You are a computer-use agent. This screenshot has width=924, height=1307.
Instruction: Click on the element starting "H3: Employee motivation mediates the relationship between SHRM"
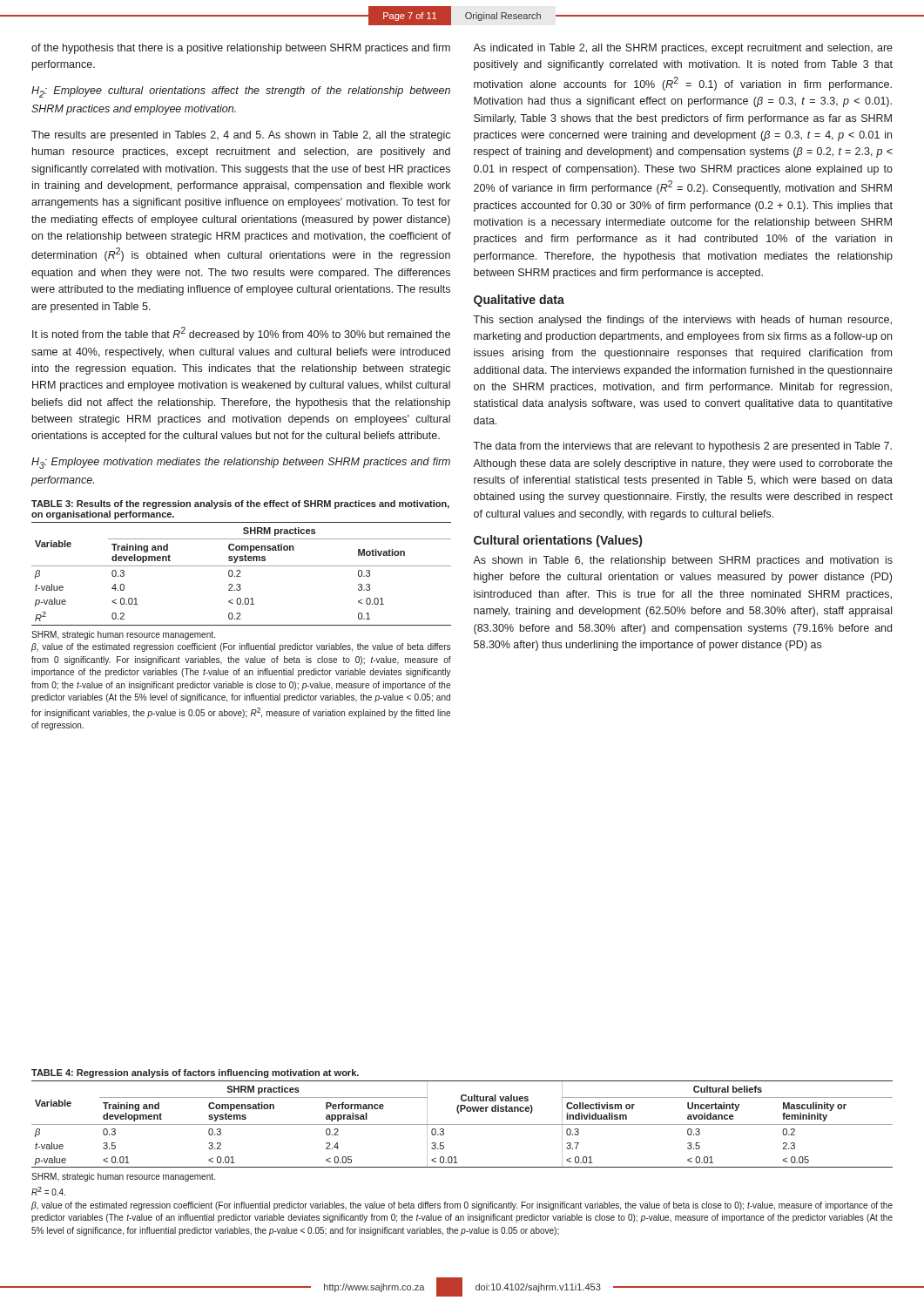241,471
